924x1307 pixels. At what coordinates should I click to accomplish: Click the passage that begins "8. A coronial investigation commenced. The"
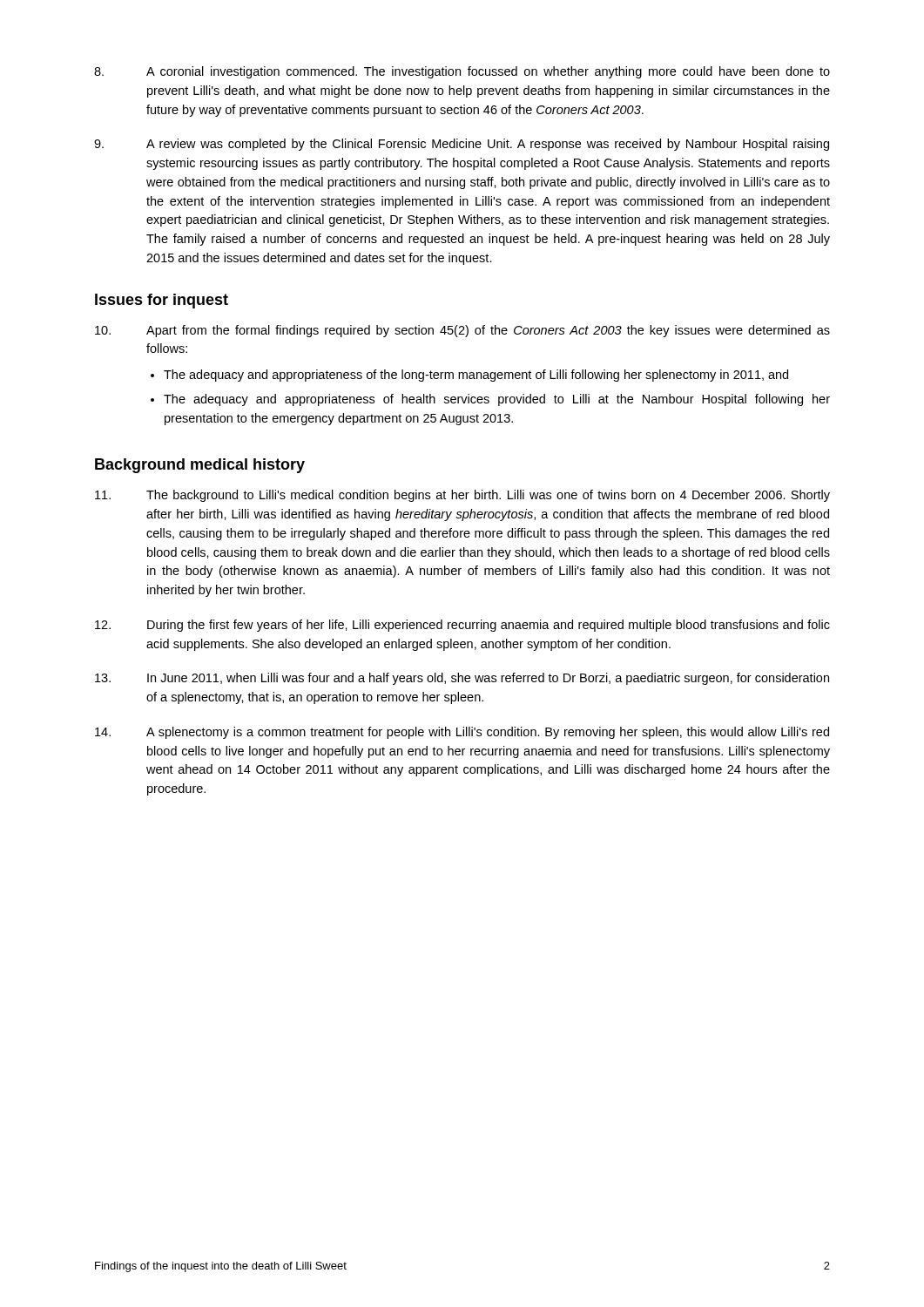(x=462, y=91)
